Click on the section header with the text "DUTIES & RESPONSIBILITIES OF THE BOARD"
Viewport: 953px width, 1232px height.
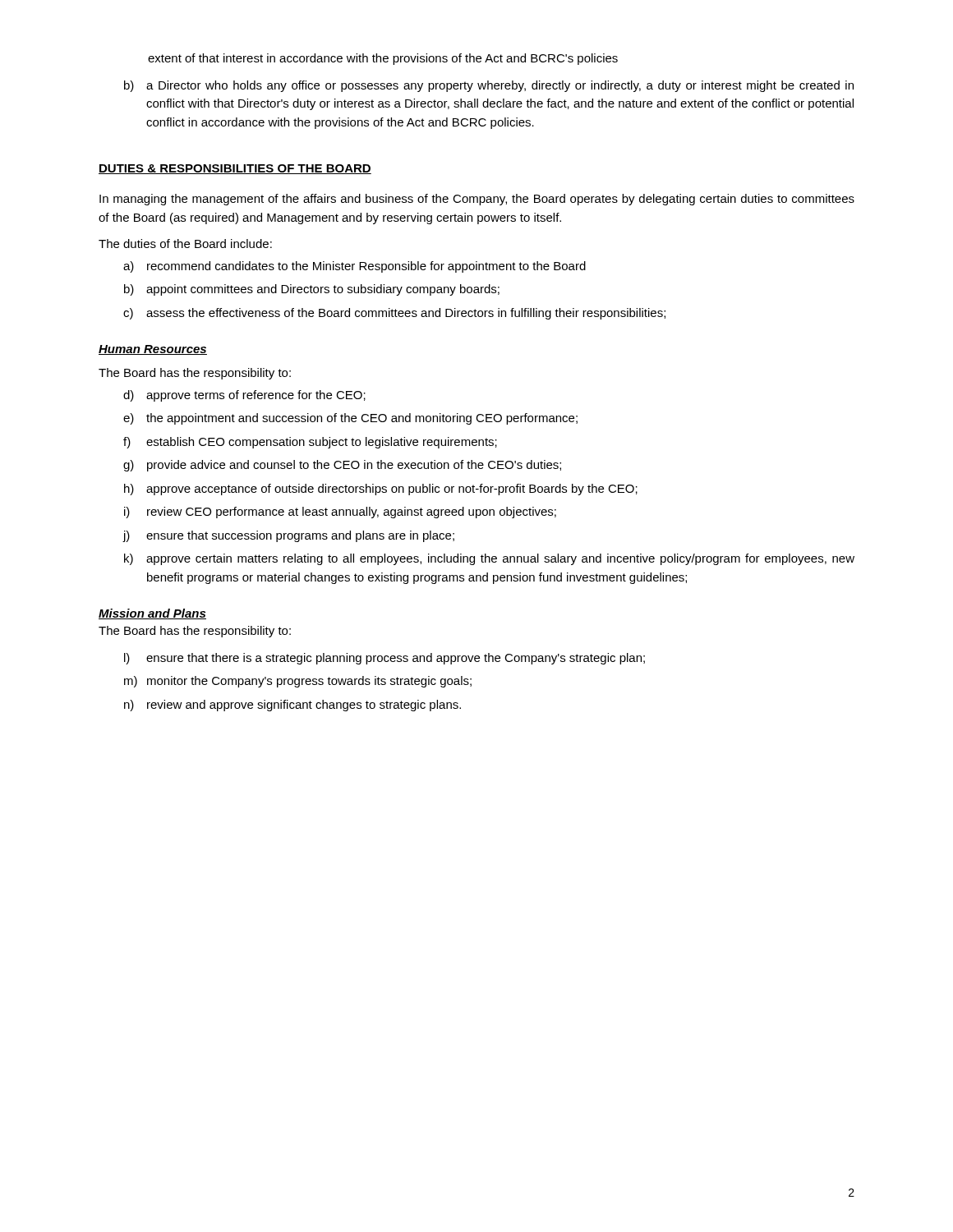click(235, 168)
